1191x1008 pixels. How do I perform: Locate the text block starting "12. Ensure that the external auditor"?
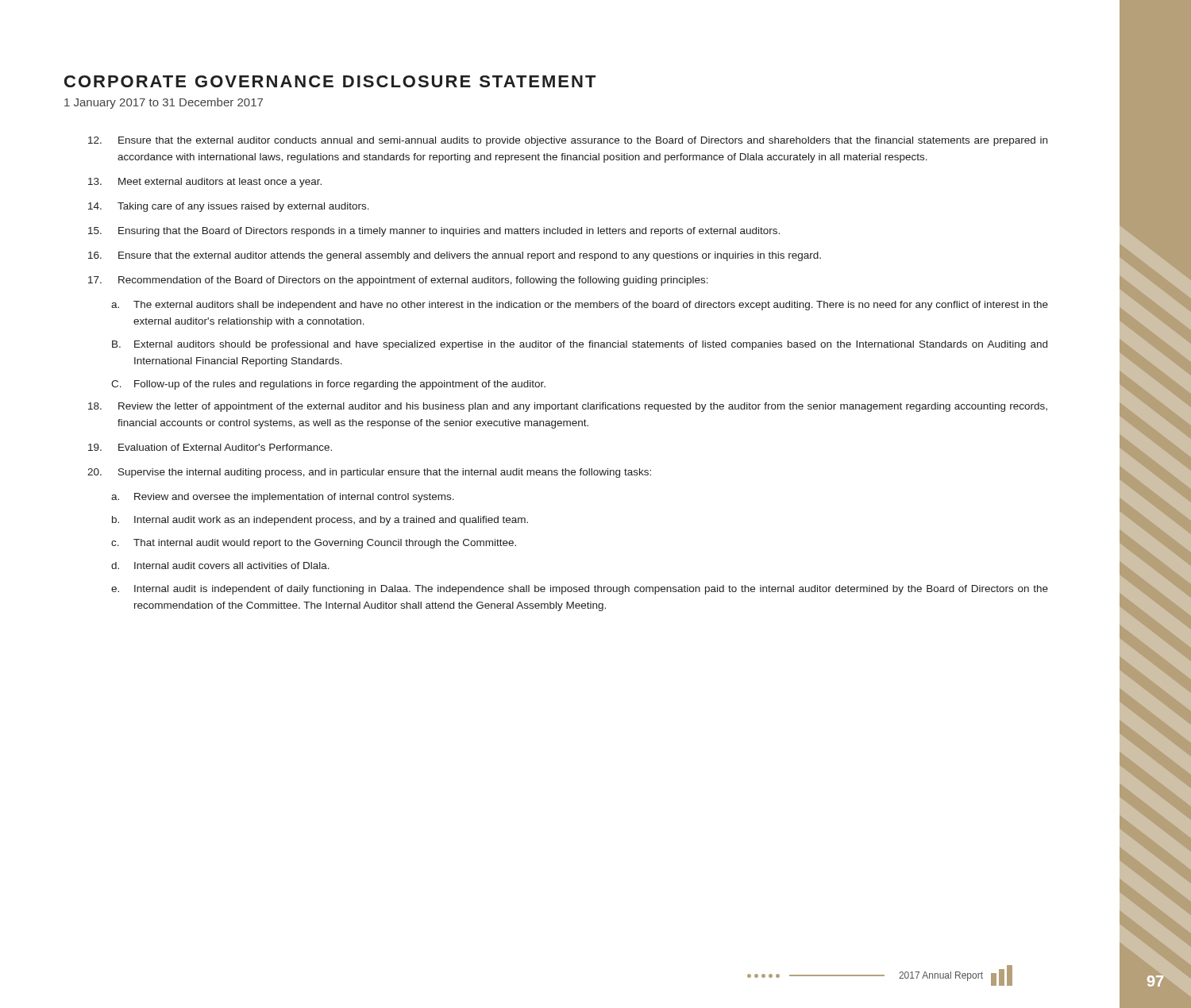568,149
